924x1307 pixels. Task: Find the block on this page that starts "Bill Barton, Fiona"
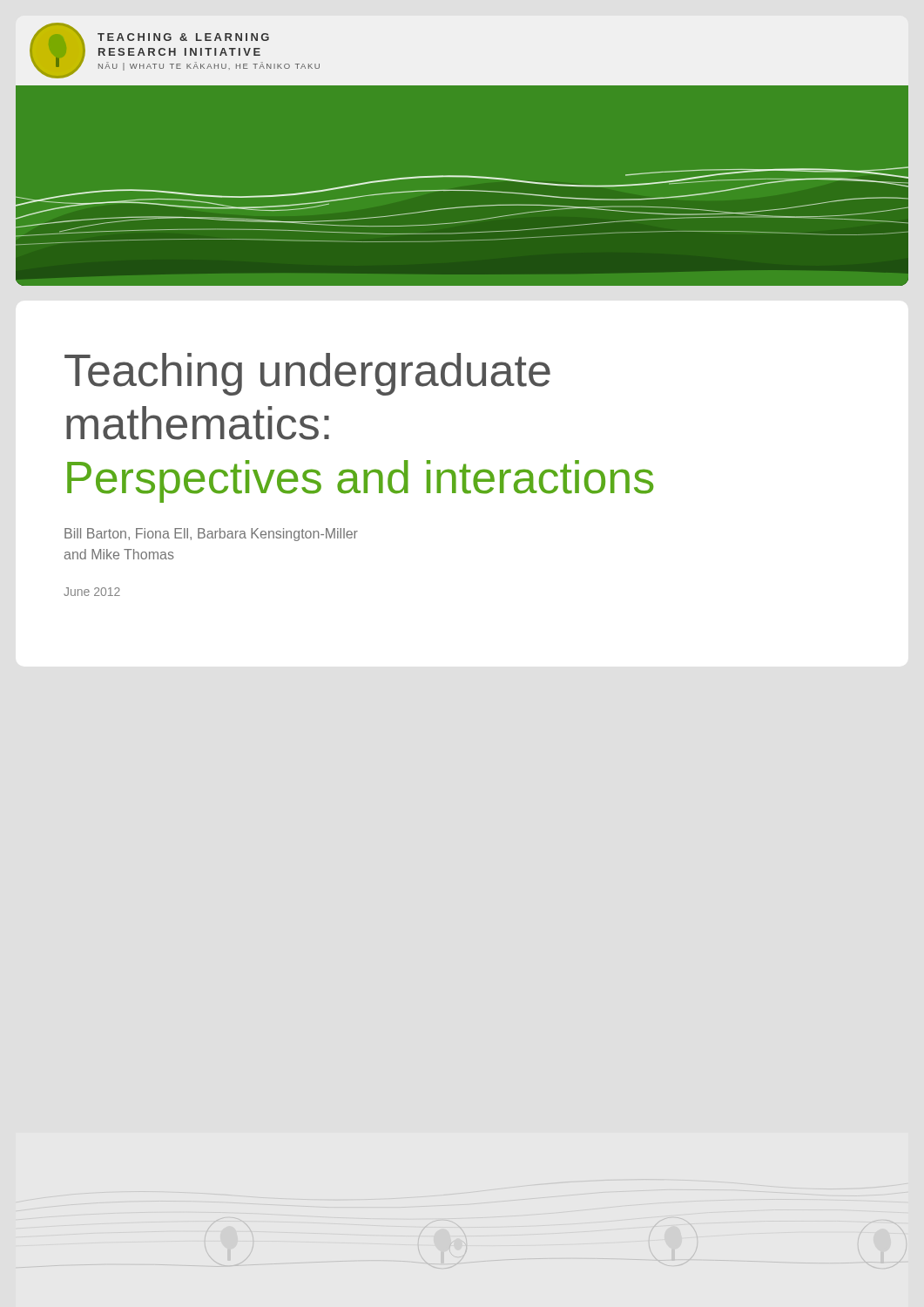[211, 535]
